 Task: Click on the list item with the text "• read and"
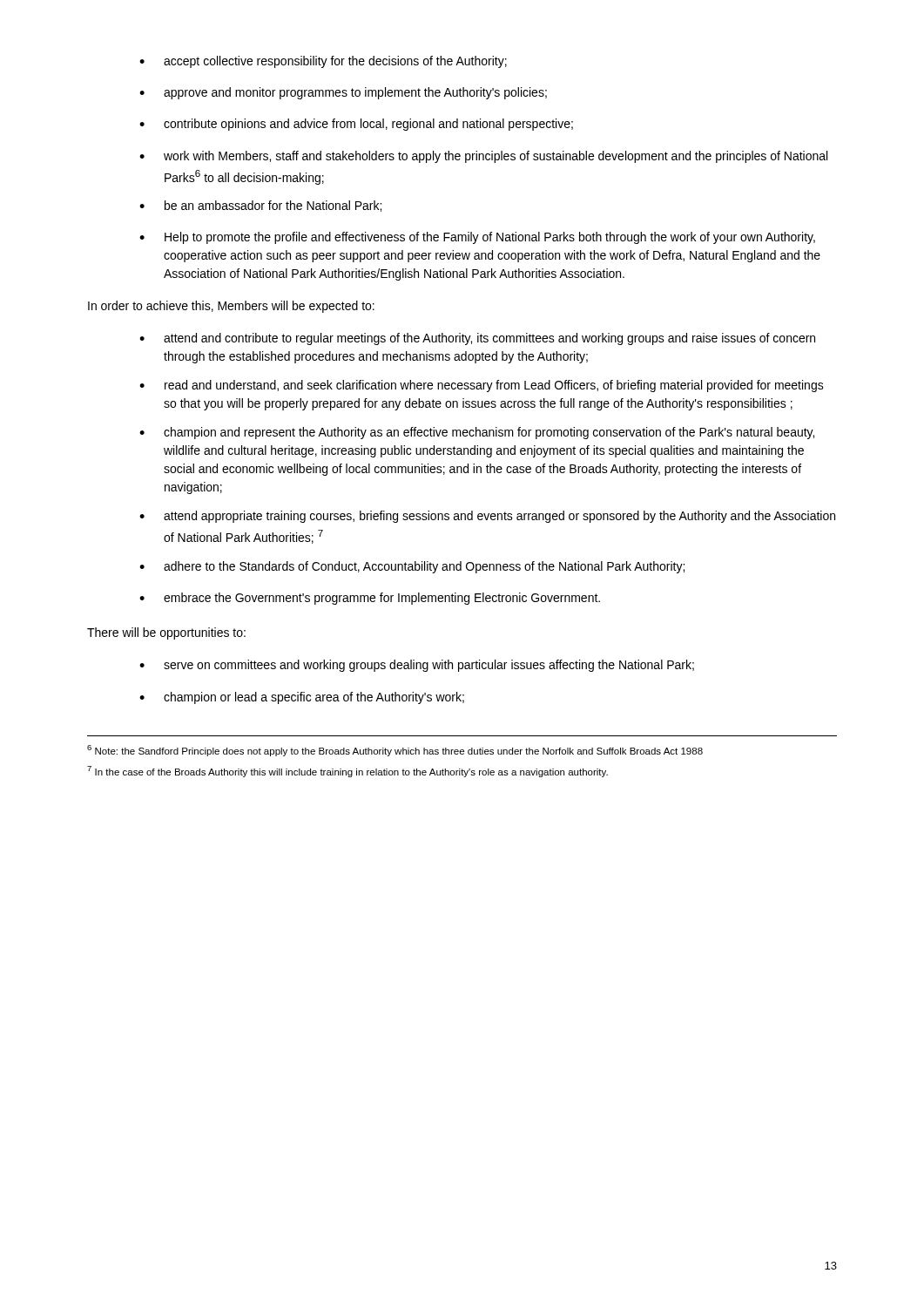[488, 395]
